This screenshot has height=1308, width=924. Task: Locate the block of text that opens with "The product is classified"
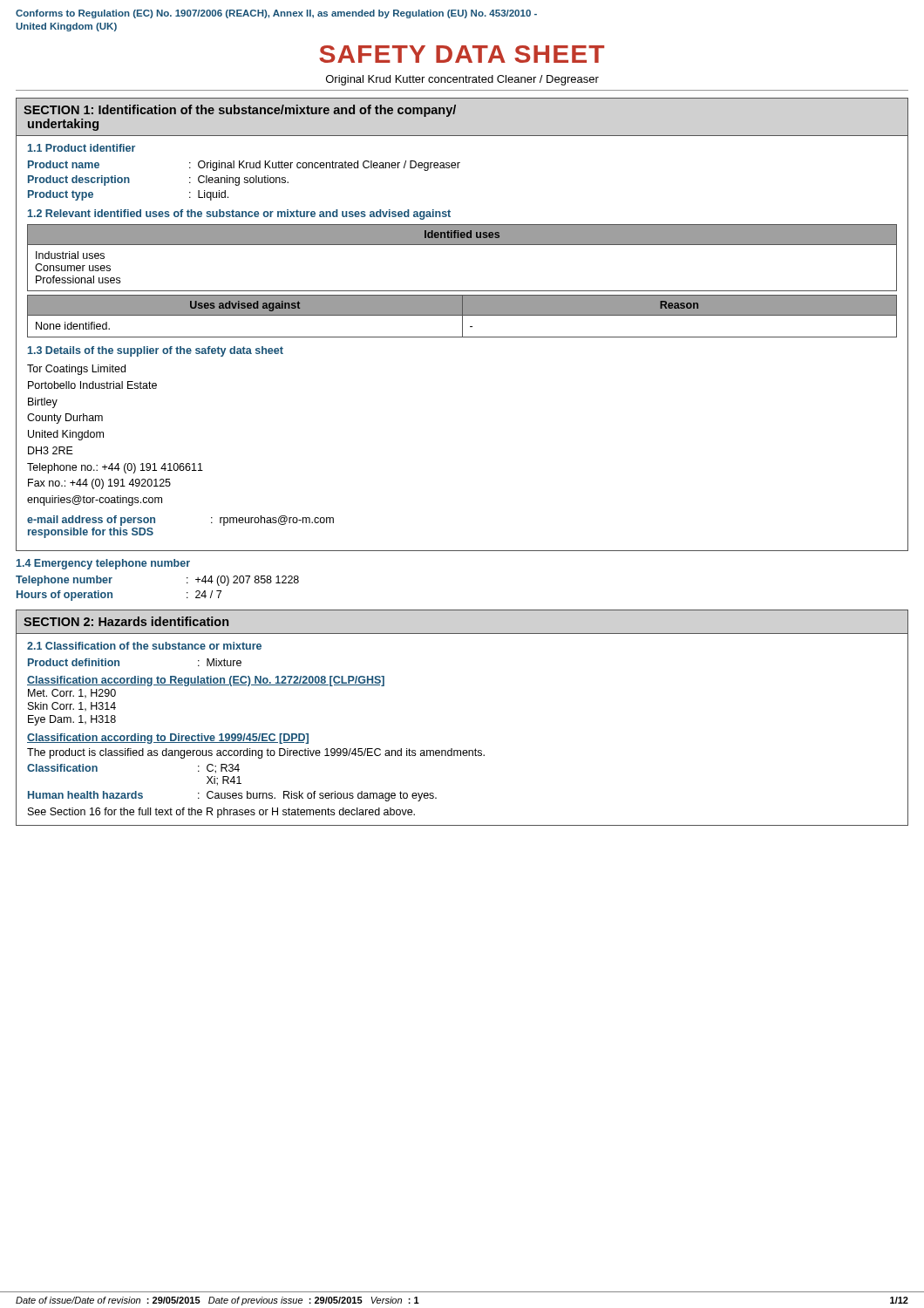pos(256,752)
